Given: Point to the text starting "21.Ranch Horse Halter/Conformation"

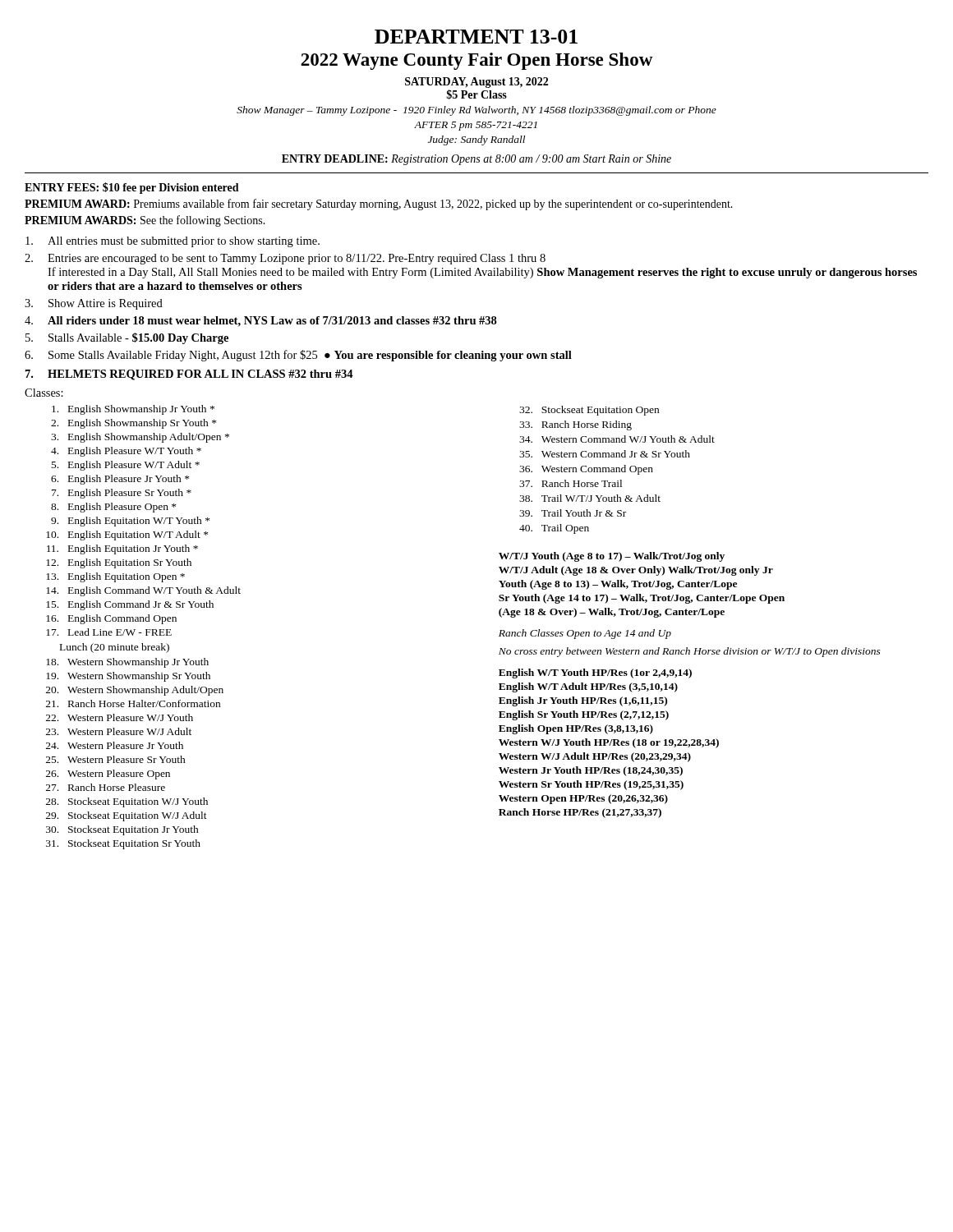Looking at the screenshot, I should point(133,703).
